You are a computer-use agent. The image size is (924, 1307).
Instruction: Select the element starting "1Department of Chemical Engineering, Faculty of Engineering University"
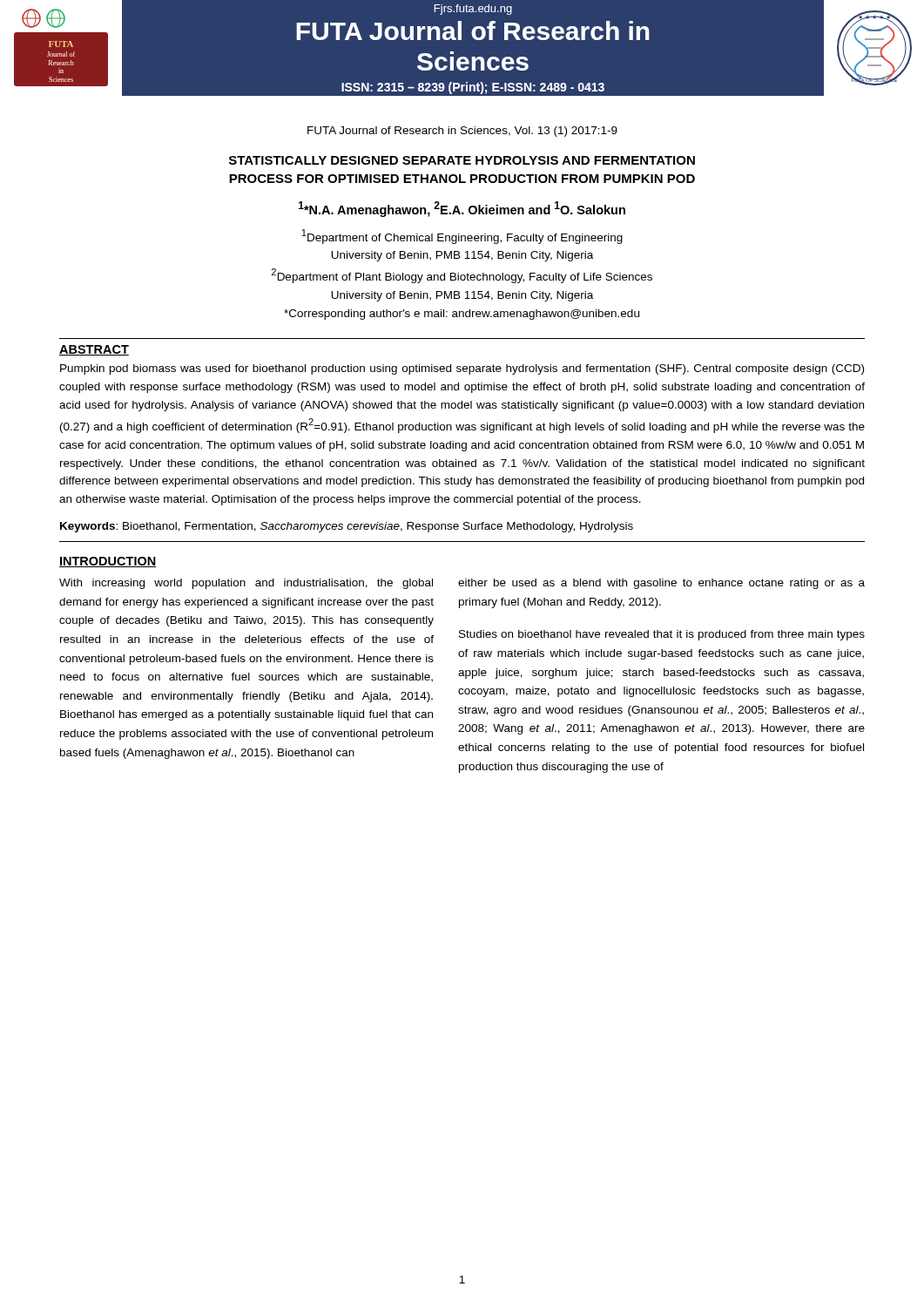(462, 273)
